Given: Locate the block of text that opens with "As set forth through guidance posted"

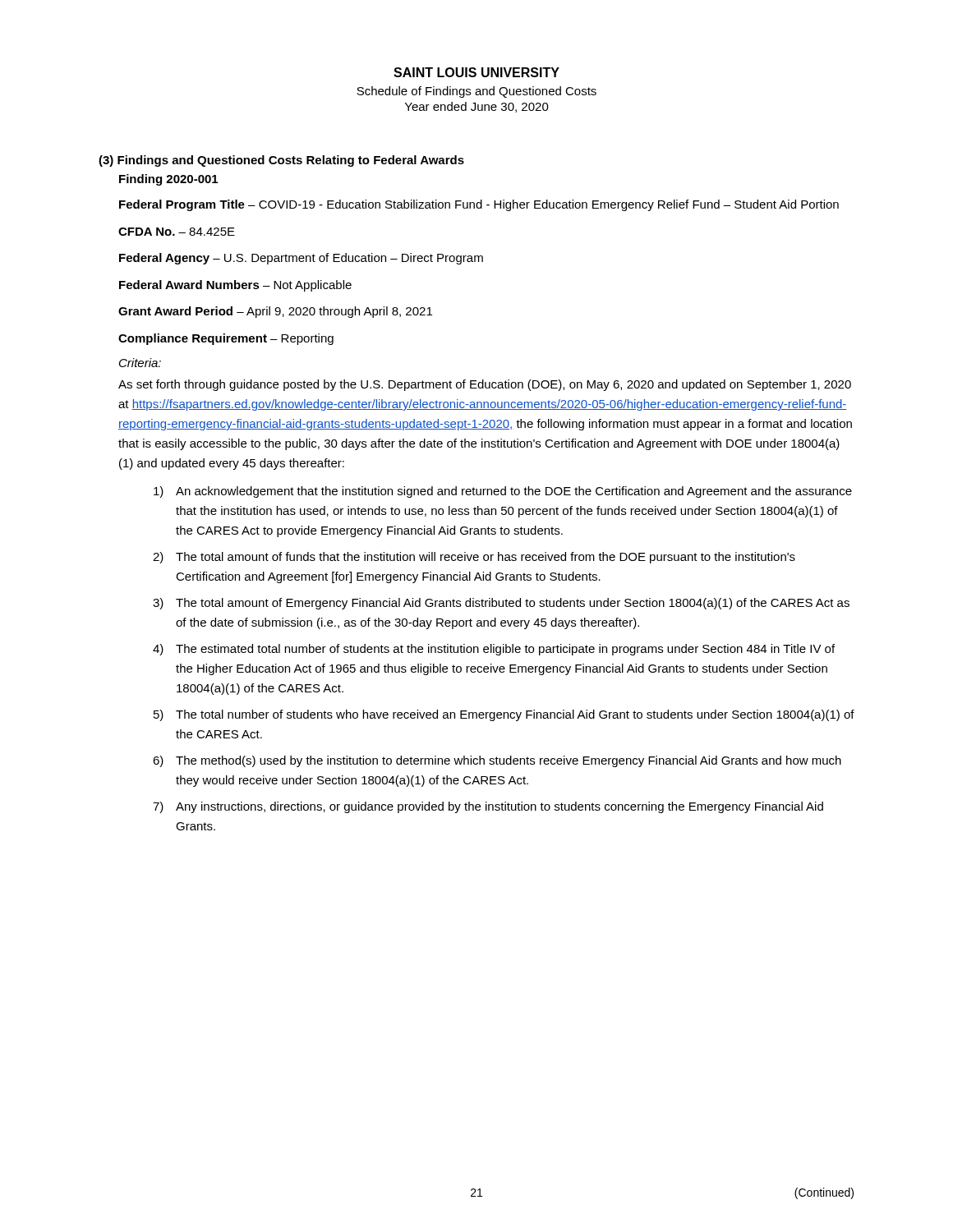Looking at the screenshot, I should coord(485,423).
